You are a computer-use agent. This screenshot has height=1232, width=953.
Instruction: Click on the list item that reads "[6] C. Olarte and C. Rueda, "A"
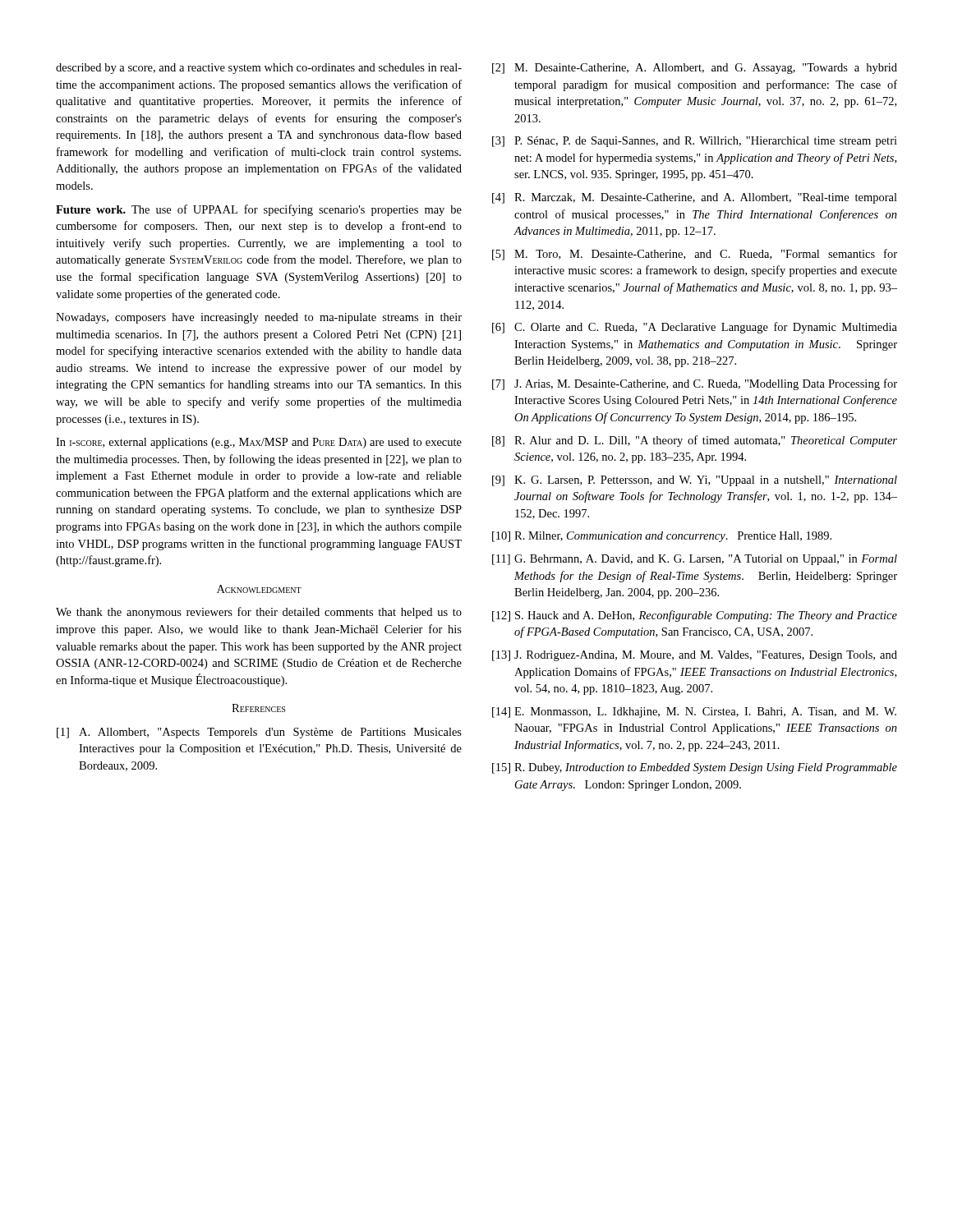point(694,344)
